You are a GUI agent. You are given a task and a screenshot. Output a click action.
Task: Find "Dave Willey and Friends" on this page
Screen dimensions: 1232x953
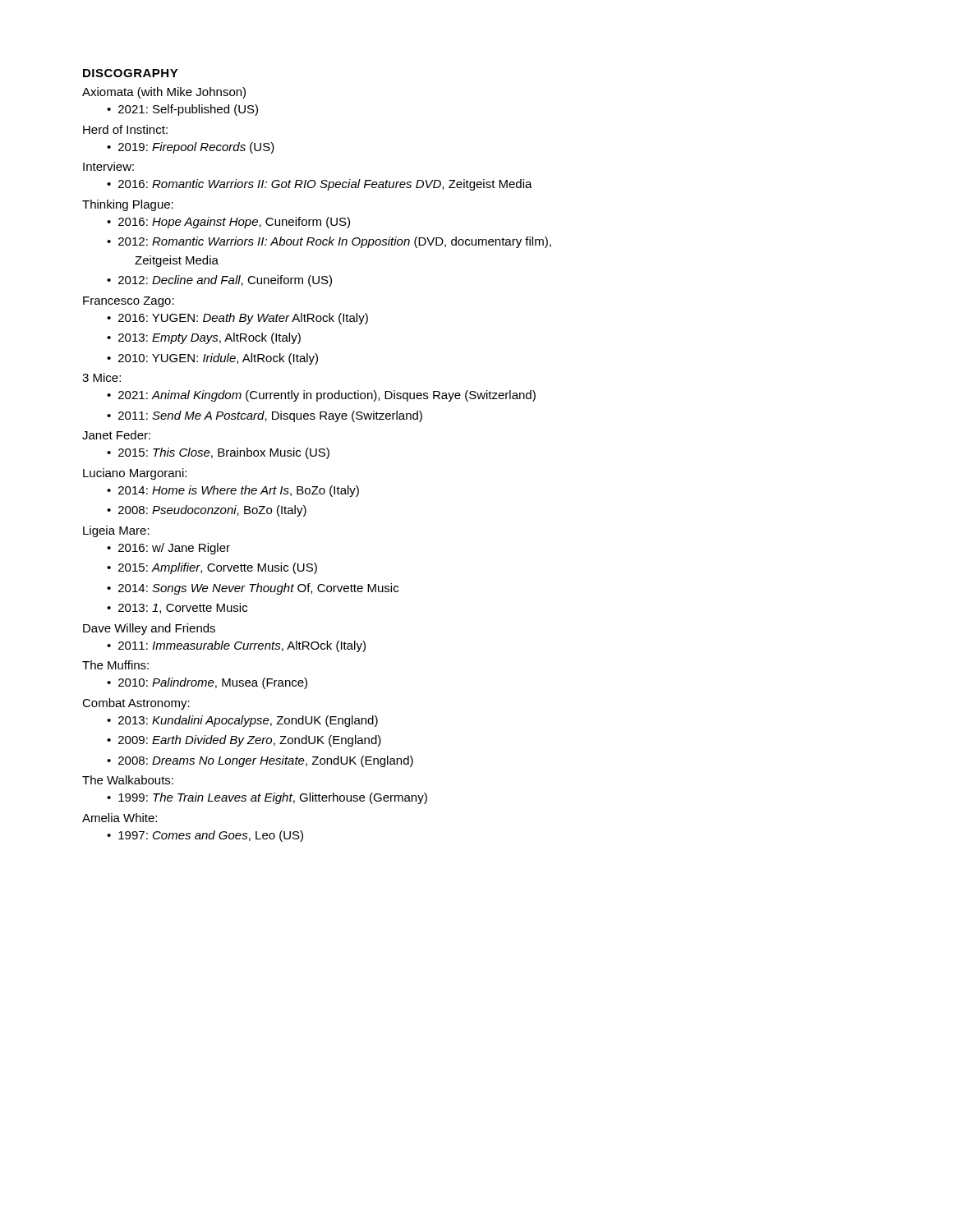[149, 628]
